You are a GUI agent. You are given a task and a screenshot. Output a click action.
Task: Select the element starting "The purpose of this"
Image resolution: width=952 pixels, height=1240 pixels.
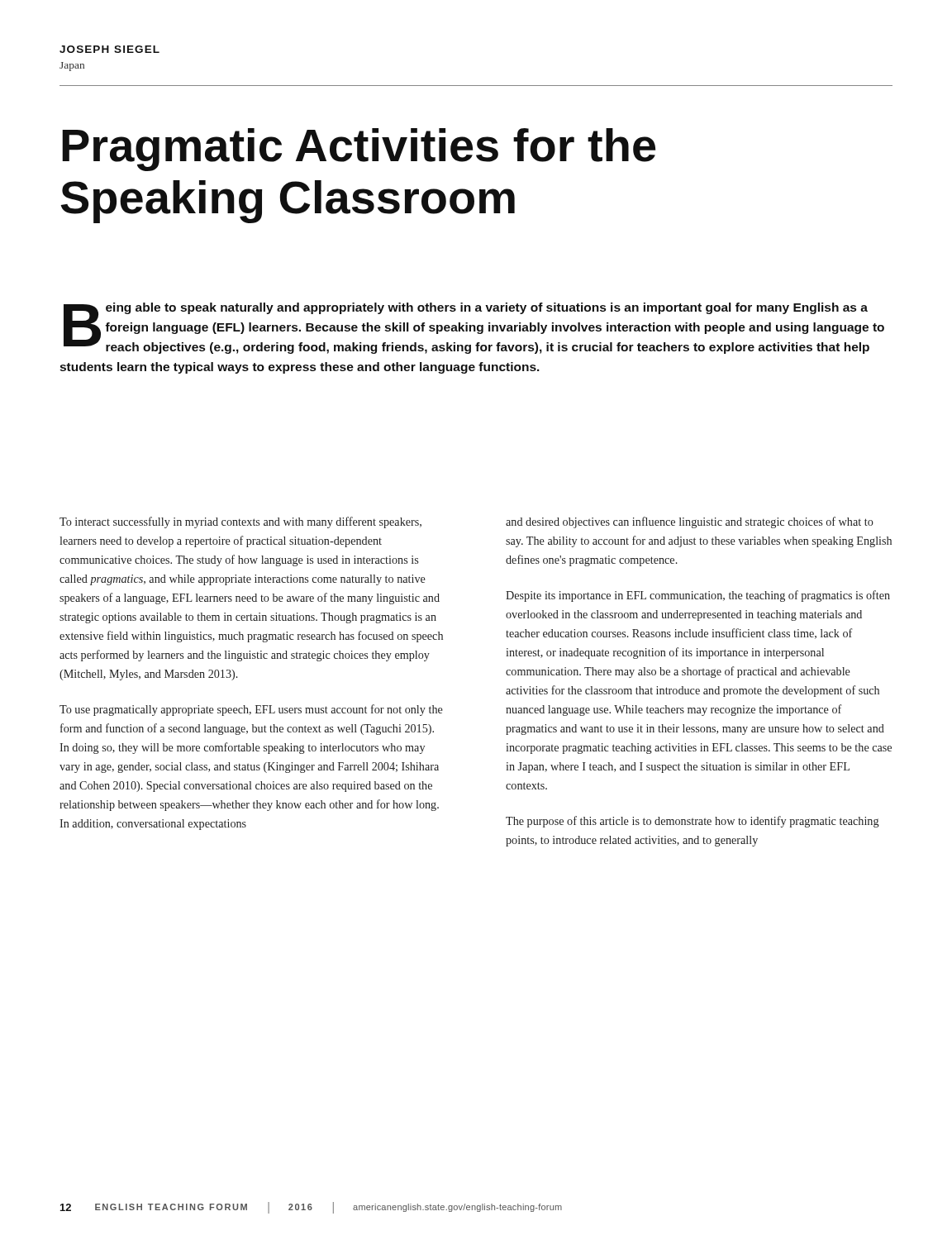699,831
